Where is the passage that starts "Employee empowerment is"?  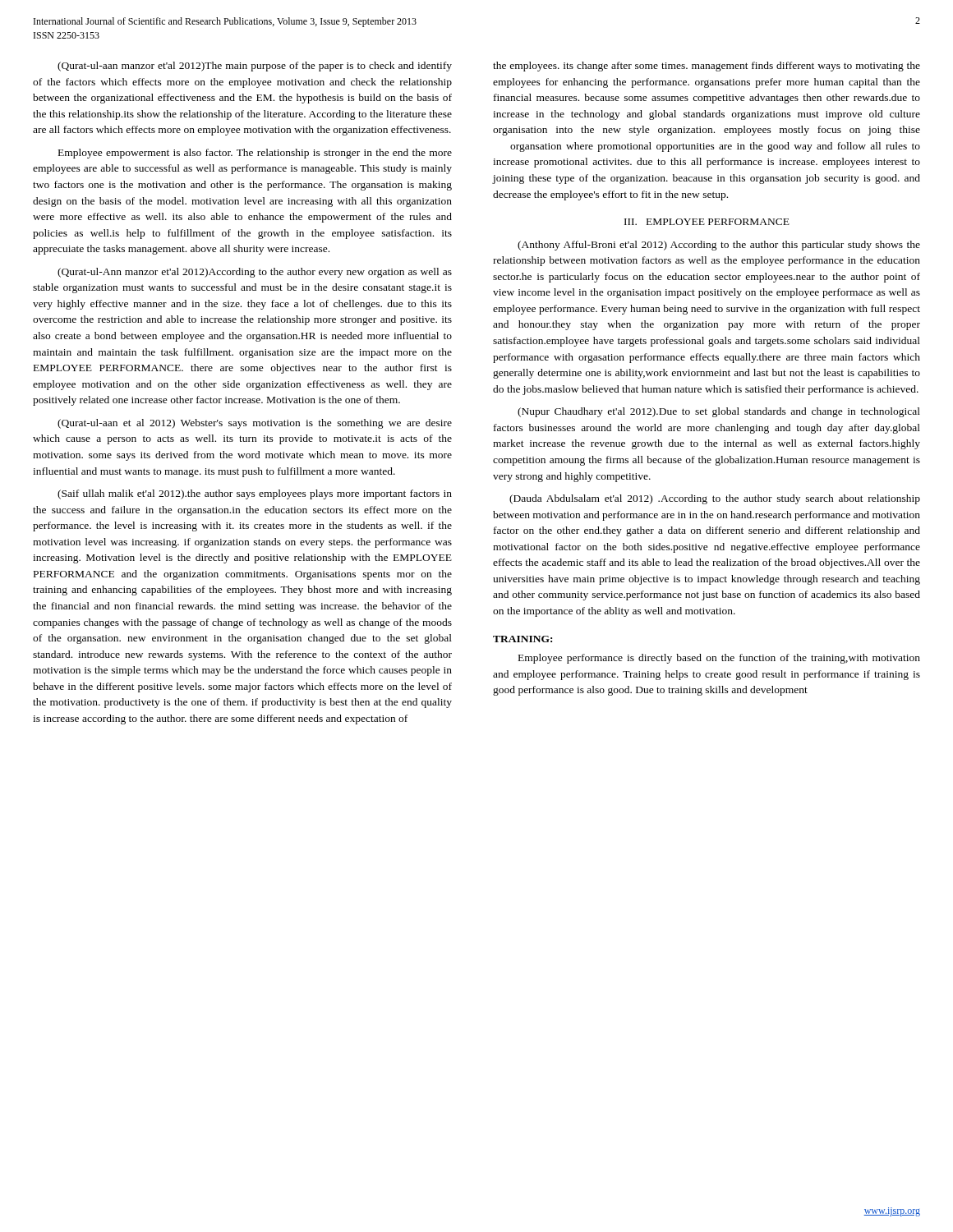pyautogui.click(x=242, y=201)
